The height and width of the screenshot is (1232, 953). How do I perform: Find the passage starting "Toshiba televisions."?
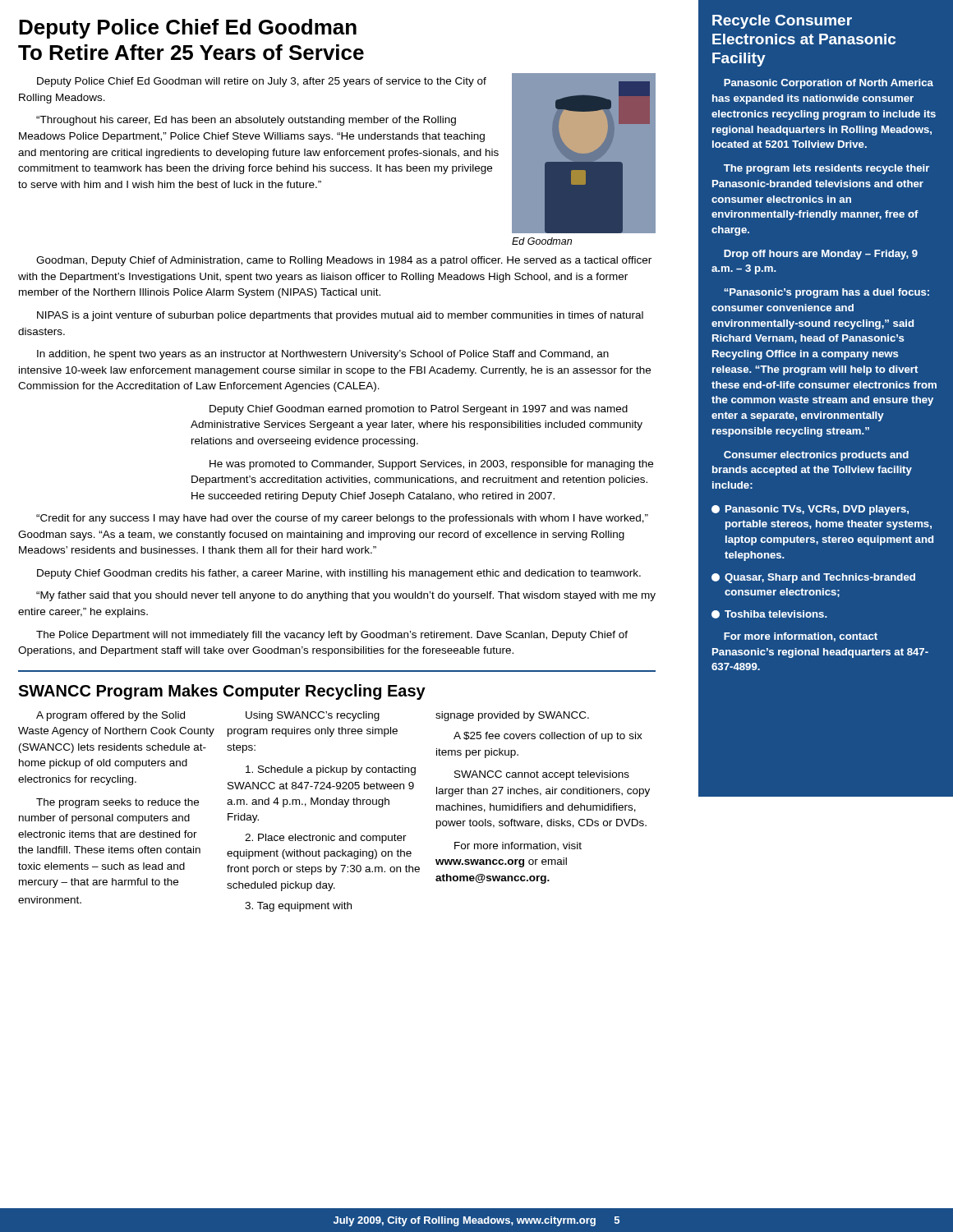point(769,615)
